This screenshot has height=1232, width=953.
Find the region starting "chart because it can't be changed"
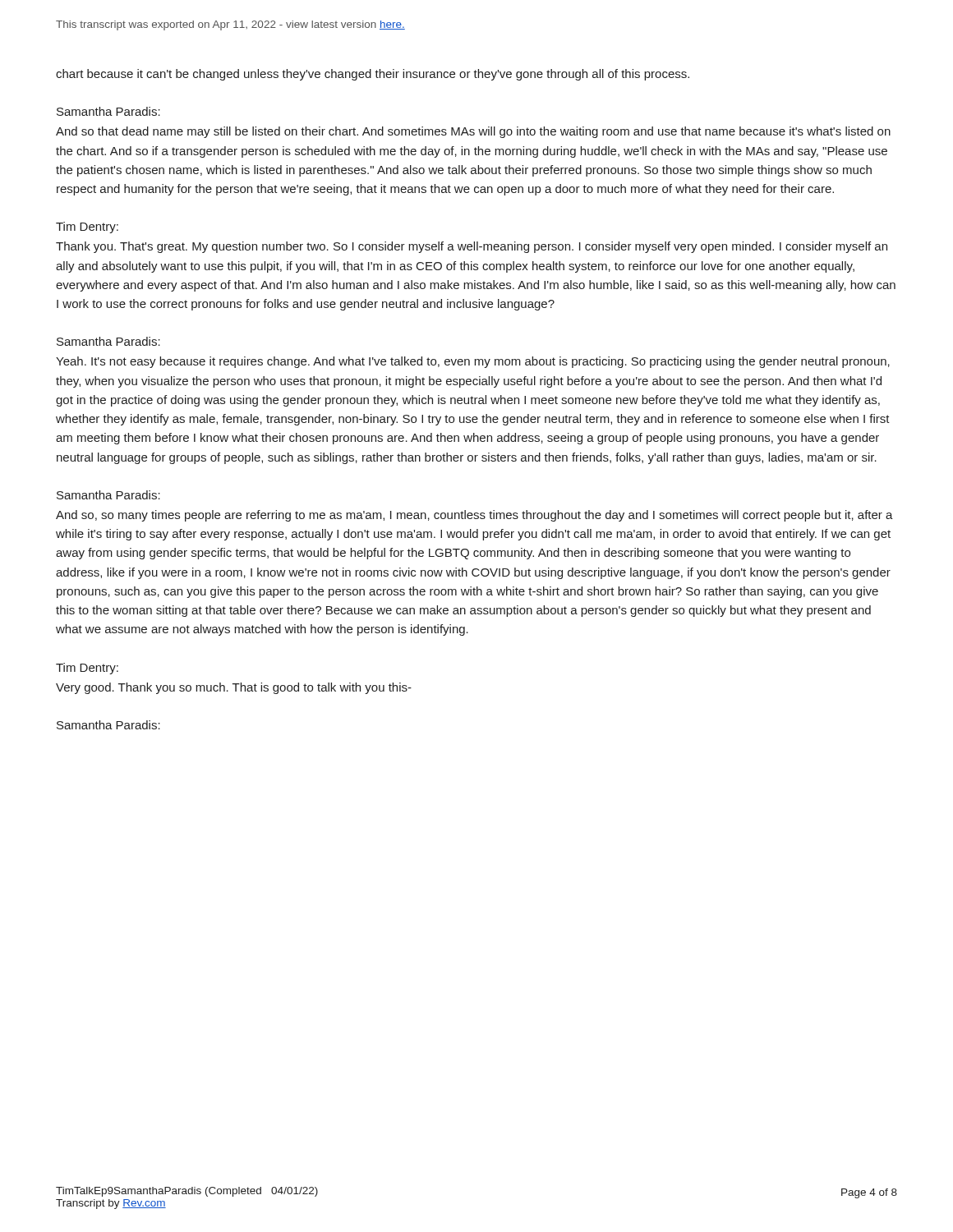click(x=476, y=74)
